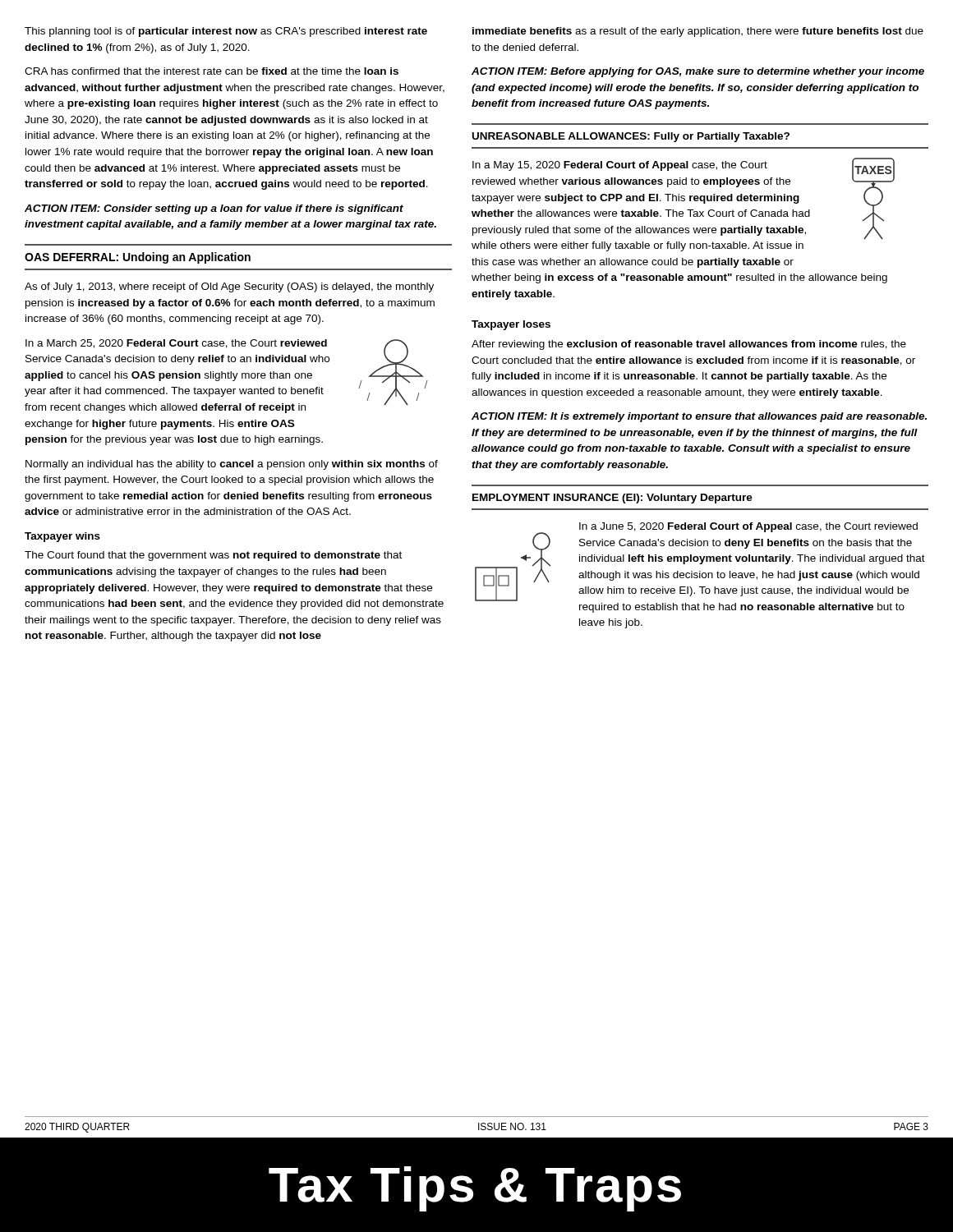
Task: Click the passage that begins "ACTION ITEM: It is extremely important to ensure"
Action: pos(700,441)
